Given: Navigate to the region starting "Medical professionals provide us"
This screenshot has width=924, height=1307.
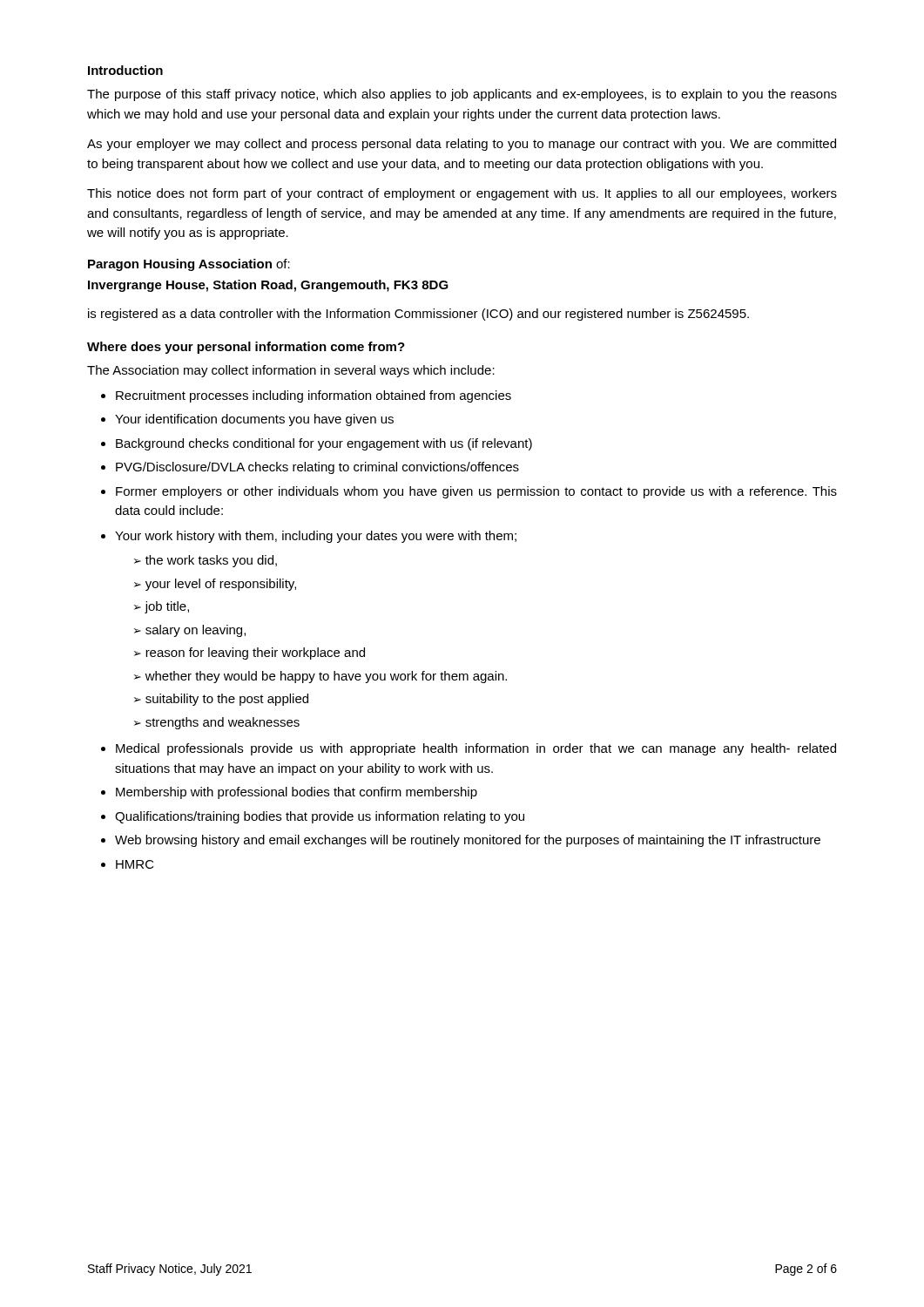Looking at the screenshot, I should (x=476, y=758).
